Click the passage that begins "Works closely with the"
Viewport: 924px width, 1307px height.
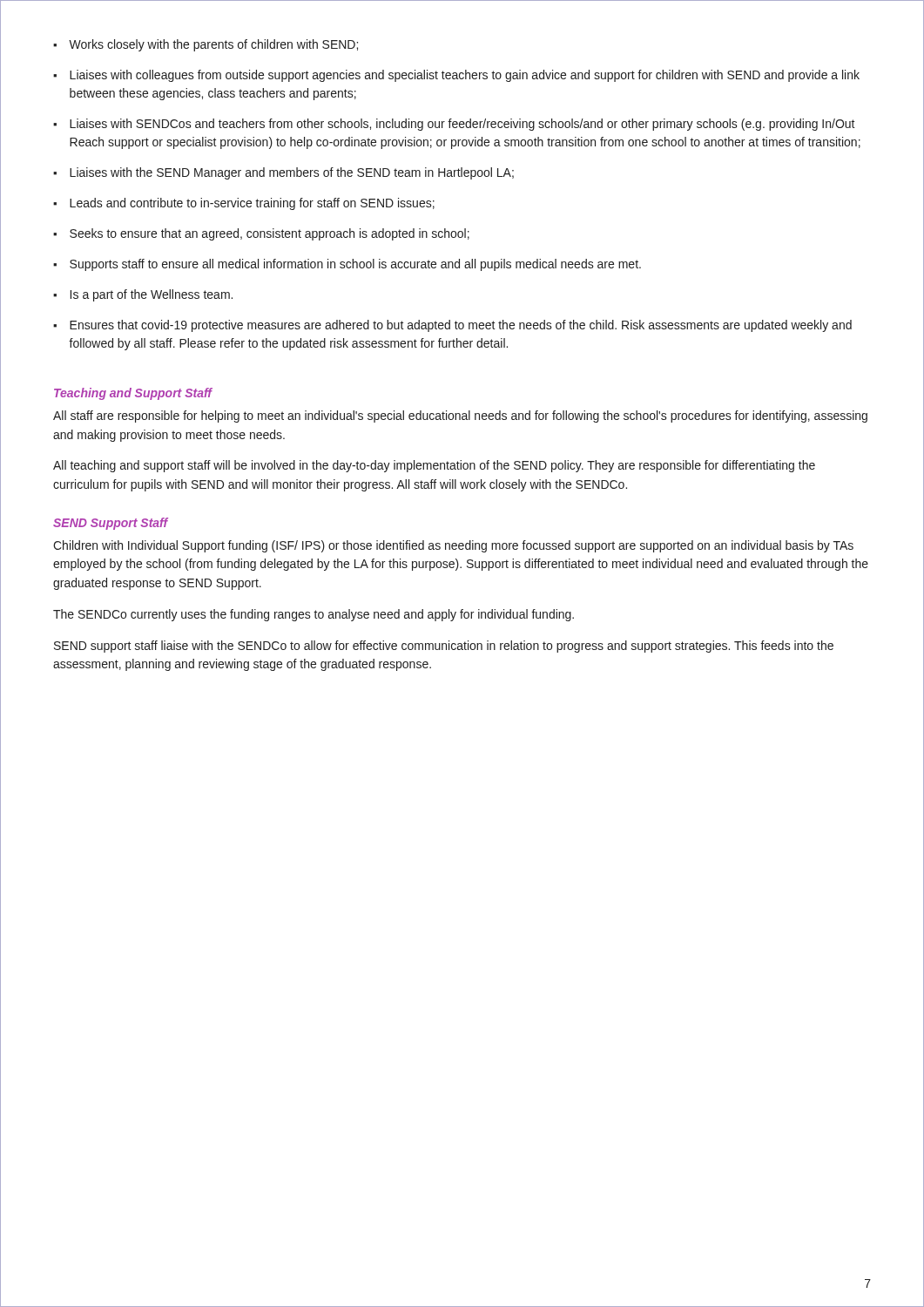coord(213,45)
